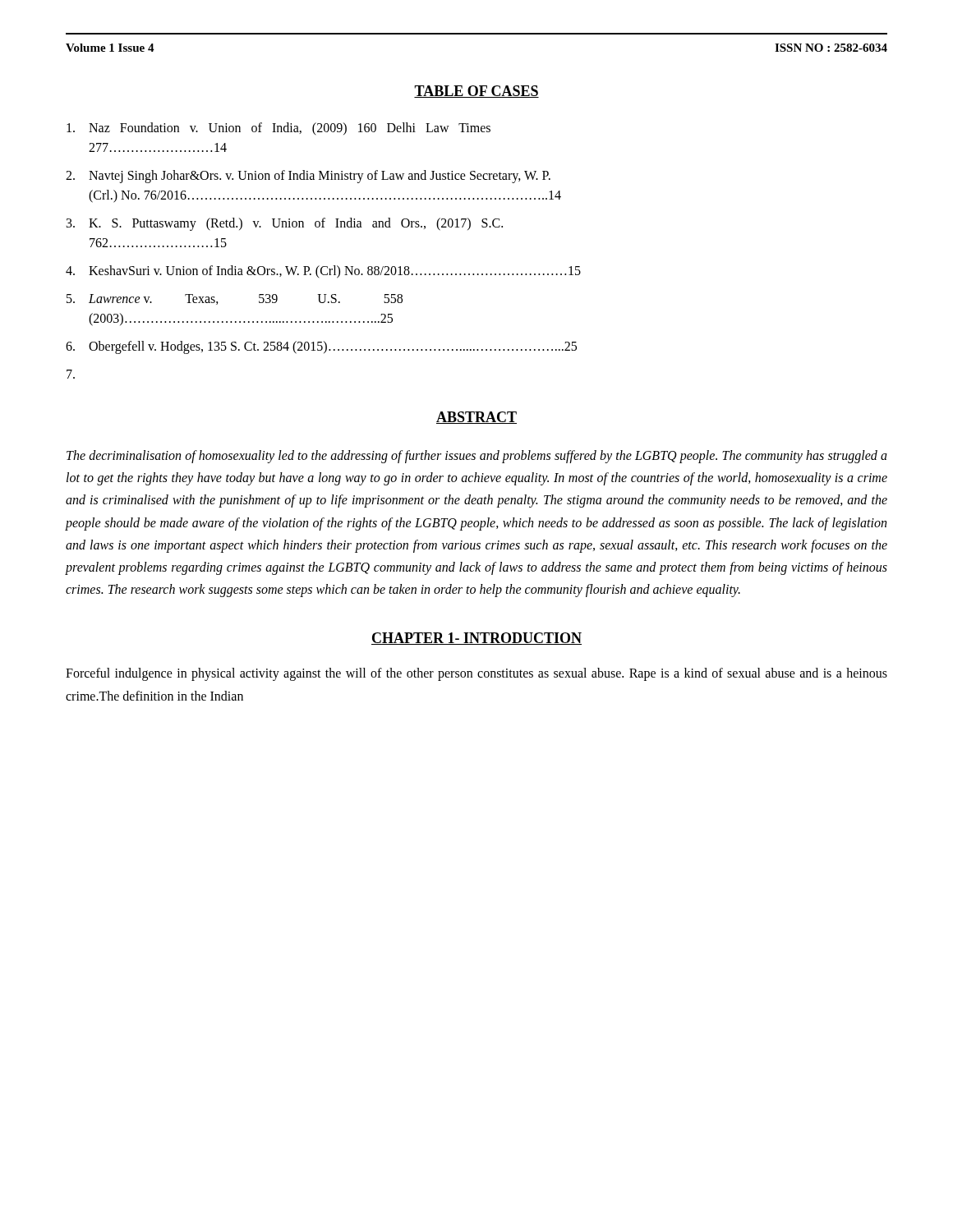
Task: Click on the list item with the text "Naz Foundation v. Union"
Action: [476, 138]
